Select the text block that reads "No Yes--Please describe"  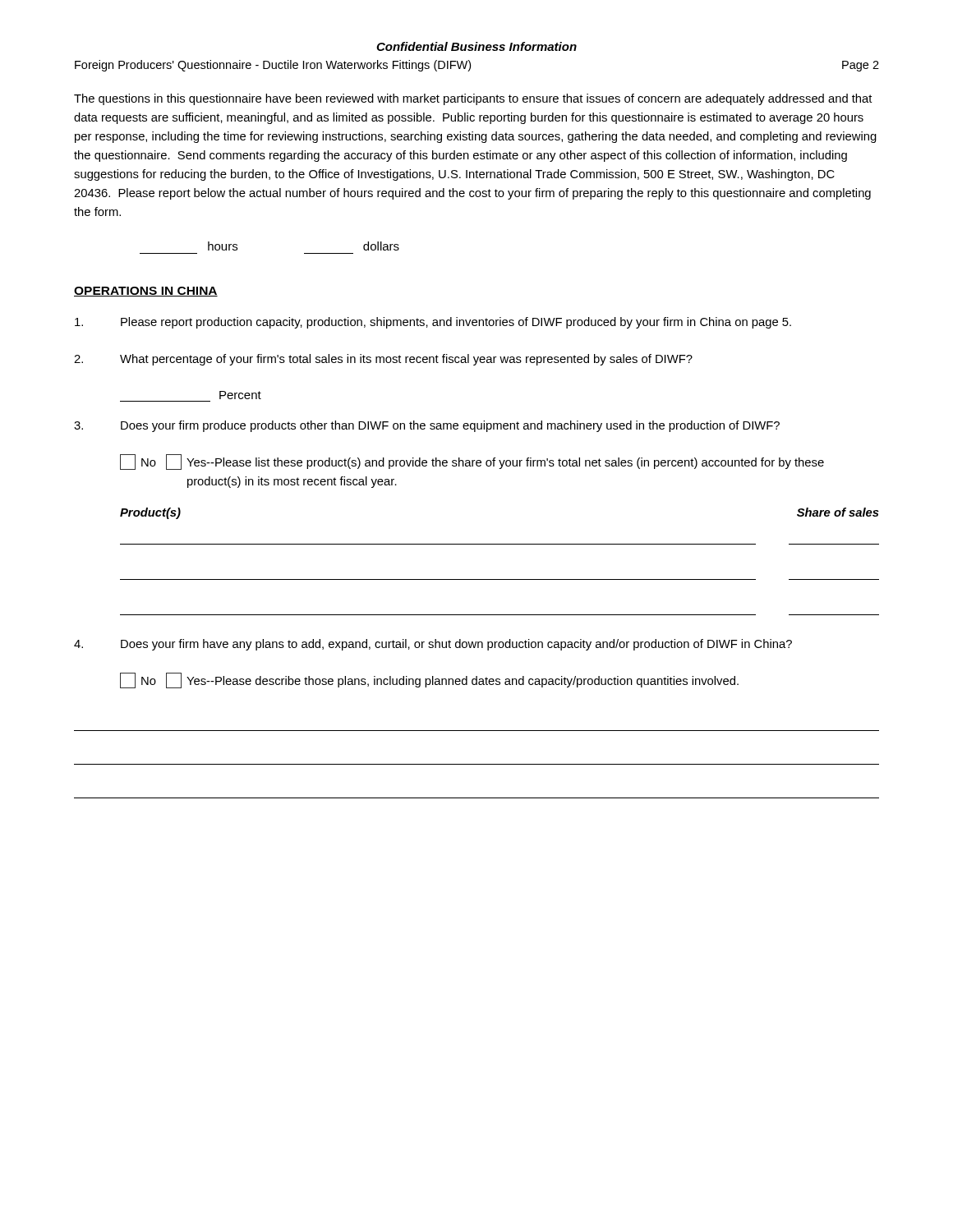click(x=500, y=681)
